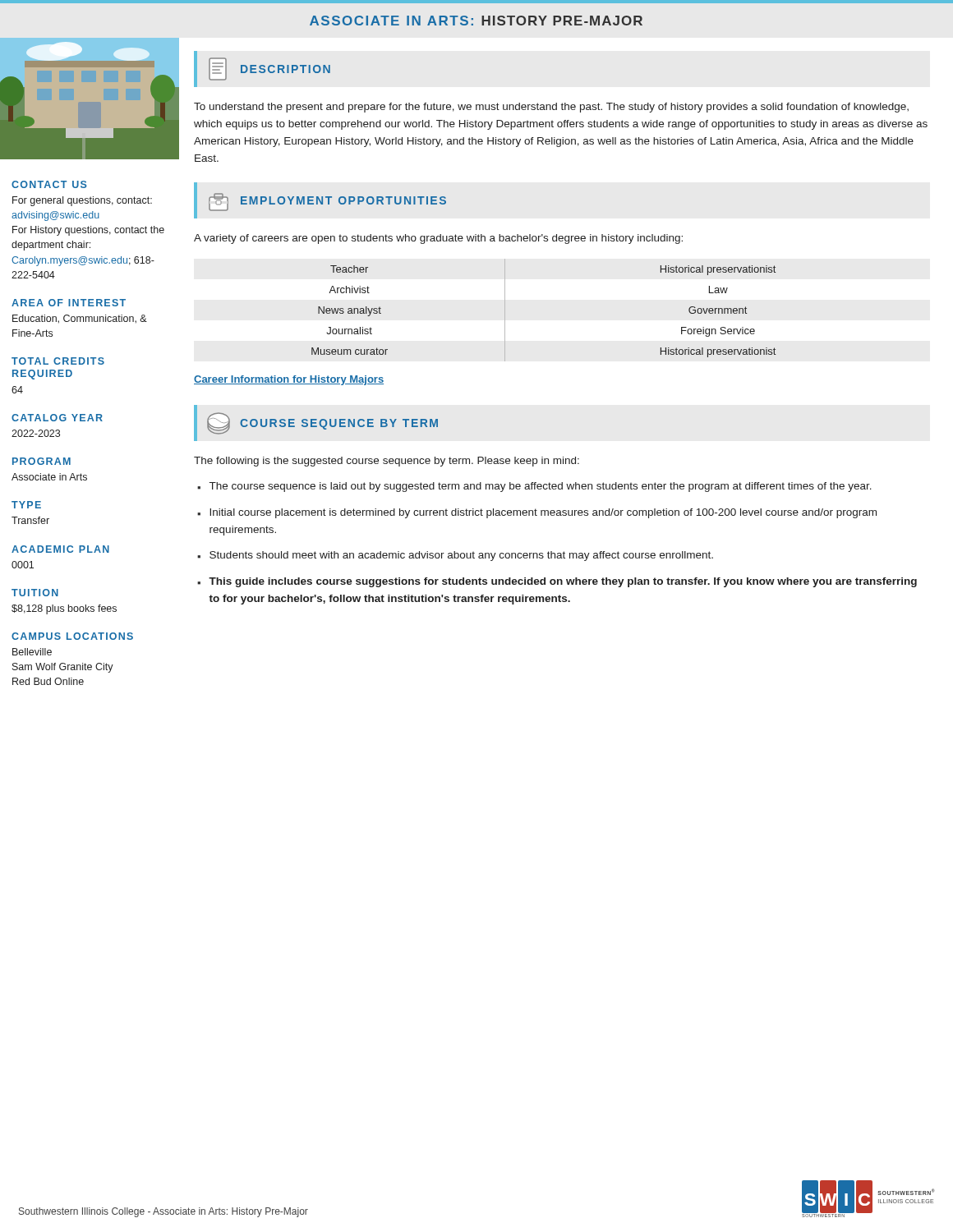The height and width of the screenshot is (1232, 953).
Task: Locate the text "$8,128 plus books fees"
Action: coord(64,608)
